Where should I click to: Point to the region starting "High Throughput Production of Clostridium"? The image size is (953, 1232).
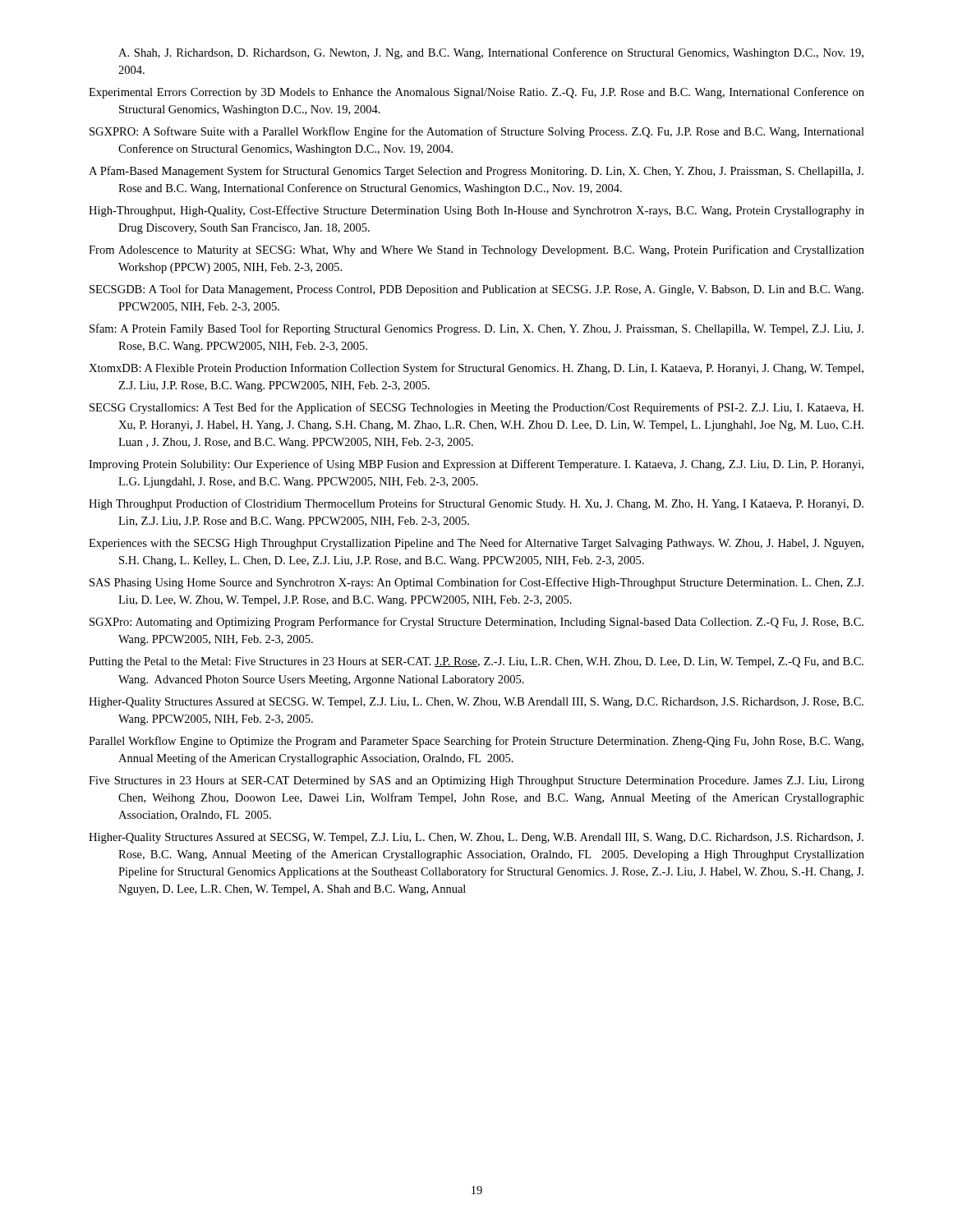click(x=491, y=512)
